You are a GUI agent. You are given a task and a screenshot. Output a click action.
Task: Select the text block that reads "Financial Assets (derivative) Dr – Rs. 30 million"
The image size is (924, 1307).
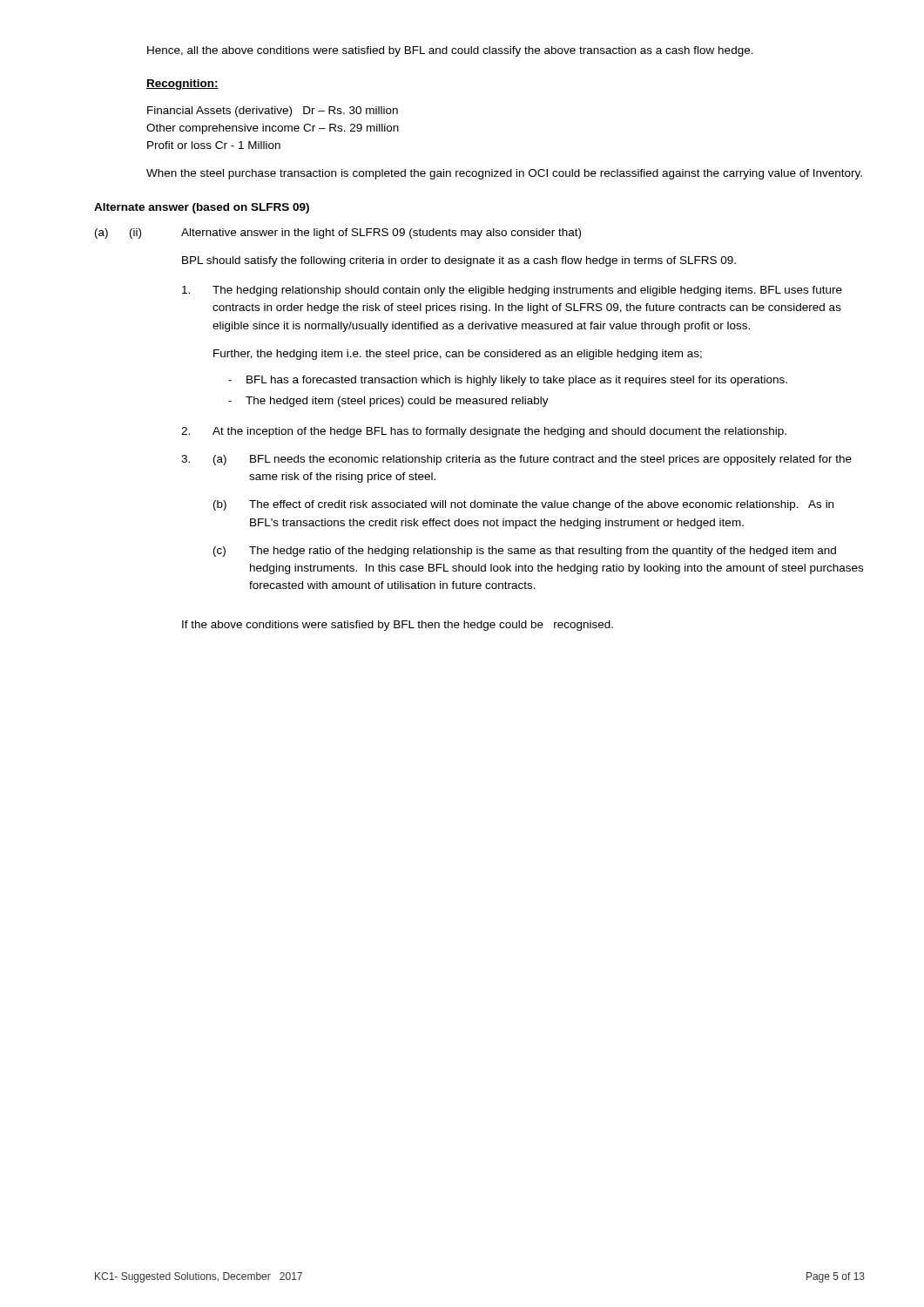click(x=273, y=127)
